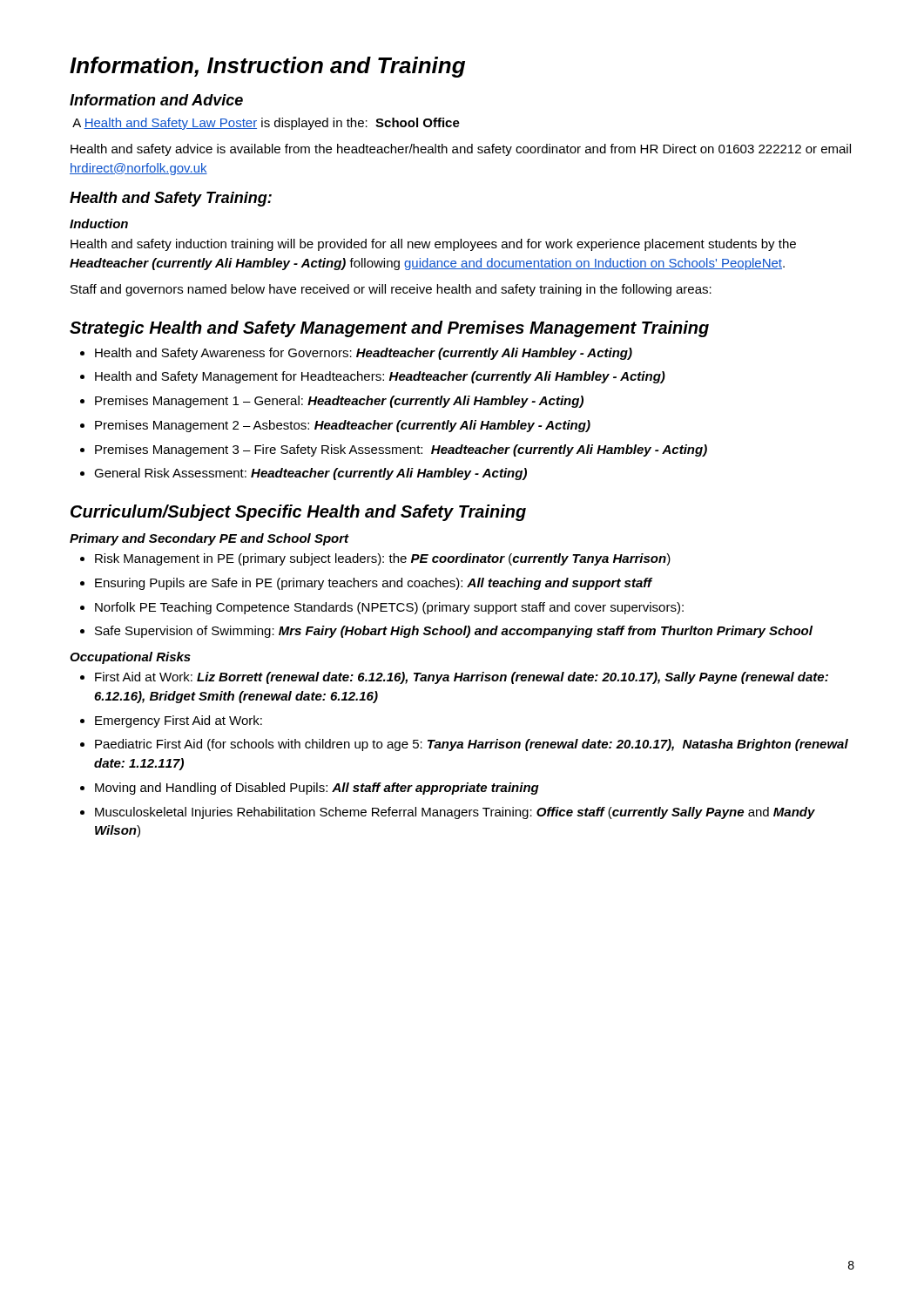Click on the region starting "Health and Safety Training:"
This screenshot has width=924, height=1307.
171,199
